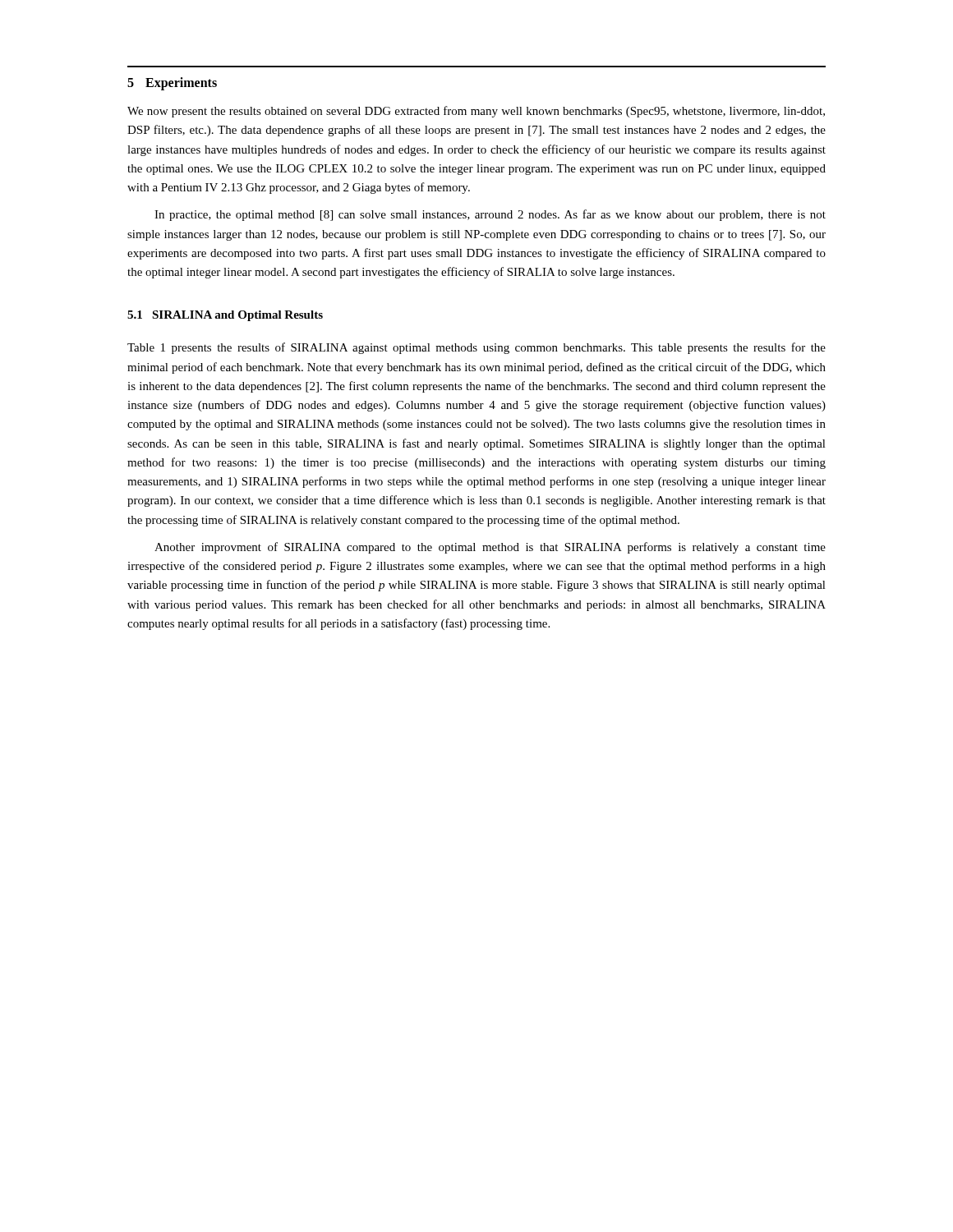Screen dimensions: 1232x953
Task: Find the text block that reads "We now present the results obtained on several"
Action: pos(476,149)
